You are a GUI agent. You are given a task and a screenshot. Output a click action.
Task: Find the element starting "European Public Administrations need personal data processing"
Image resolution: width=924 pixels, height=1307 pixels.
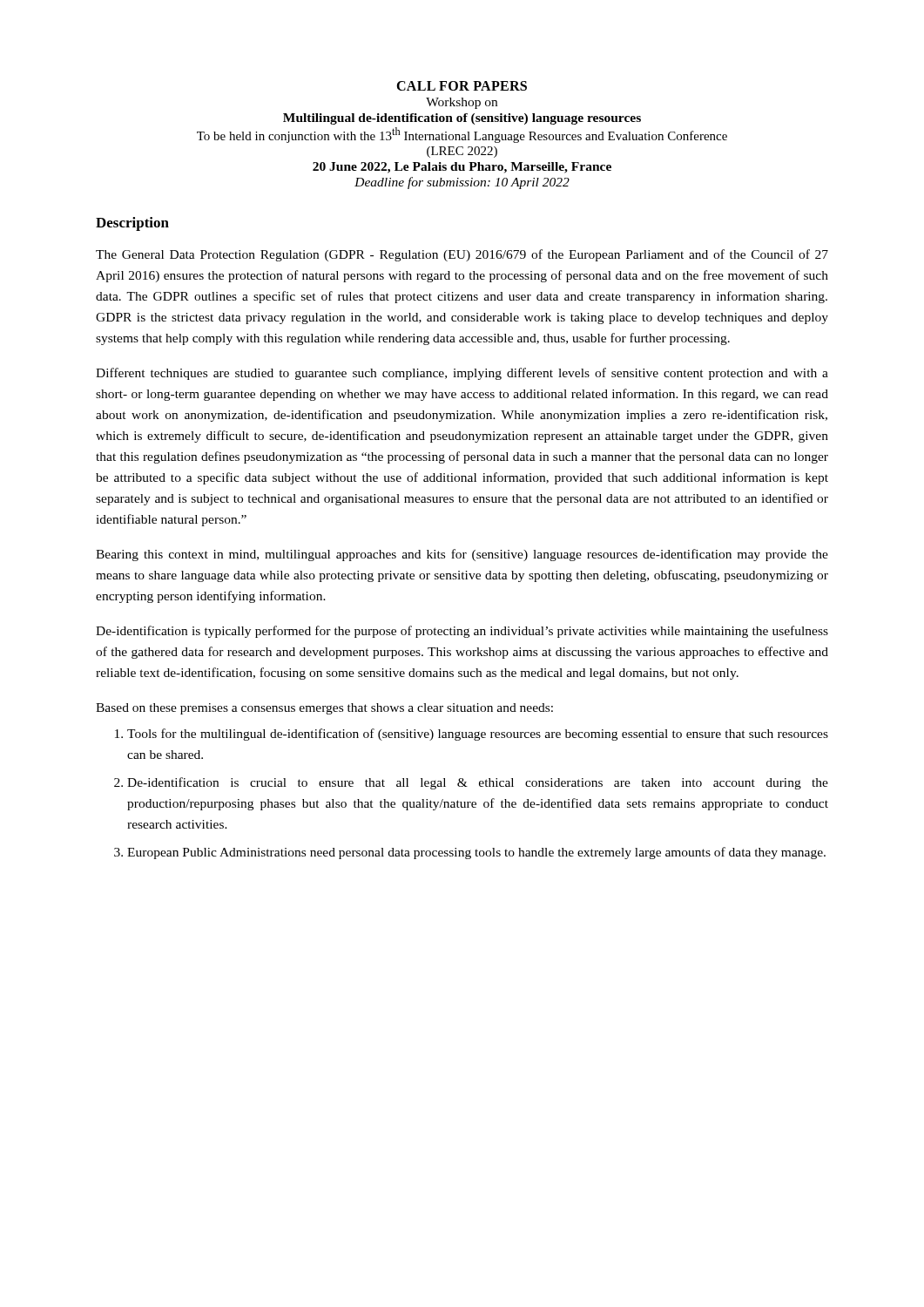click(477, 852)
